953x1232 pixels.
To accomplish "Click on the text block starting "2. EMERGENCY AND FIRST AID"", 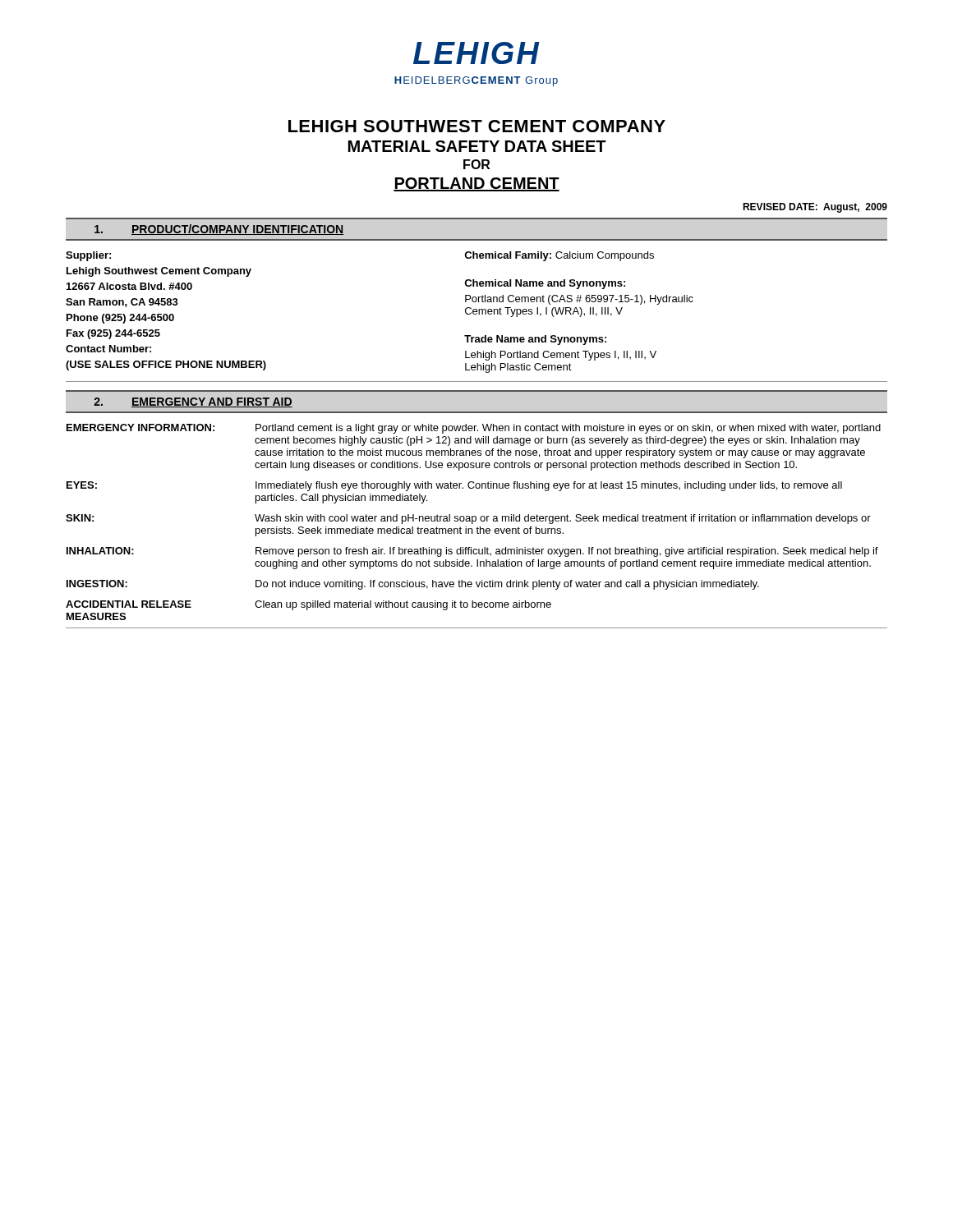I will [x=179, y=402].
